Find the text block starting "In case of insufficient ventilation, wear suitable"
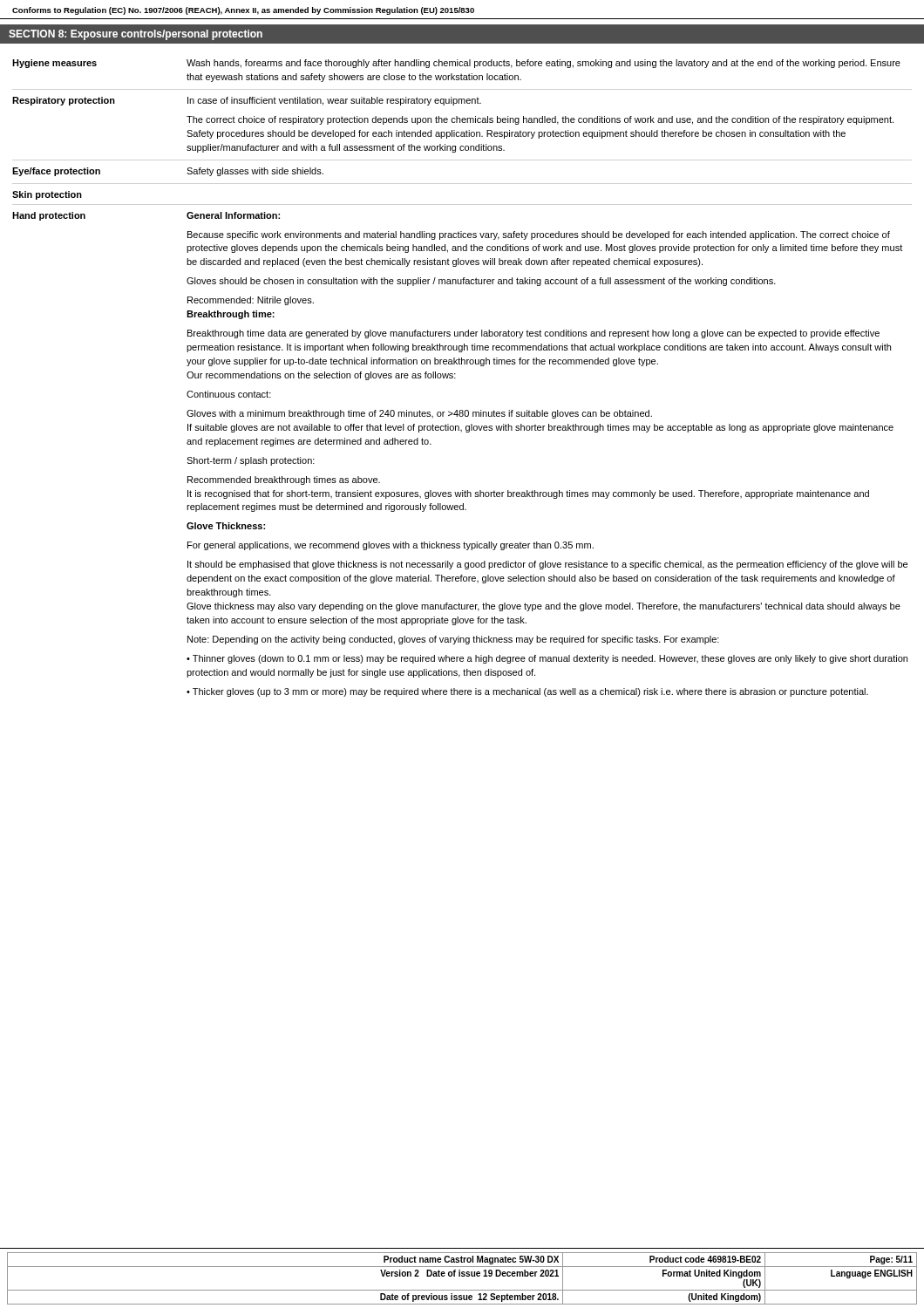This screenshot has height=1308, width=924. [x=549, y=124]
